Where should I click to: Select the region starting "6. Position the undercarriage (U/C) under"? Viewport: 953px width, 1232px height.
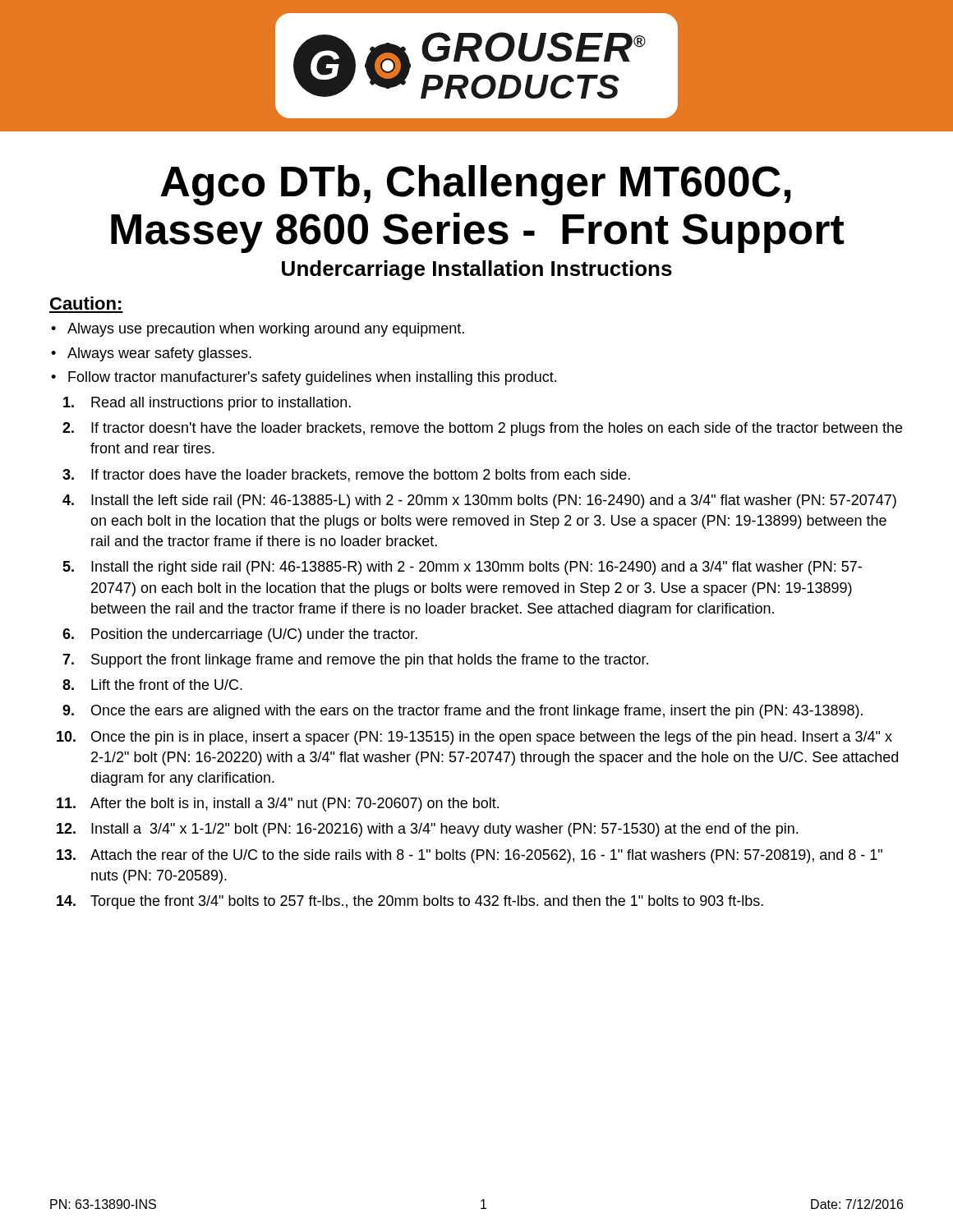pyautogui.click(x=240, y=634)
